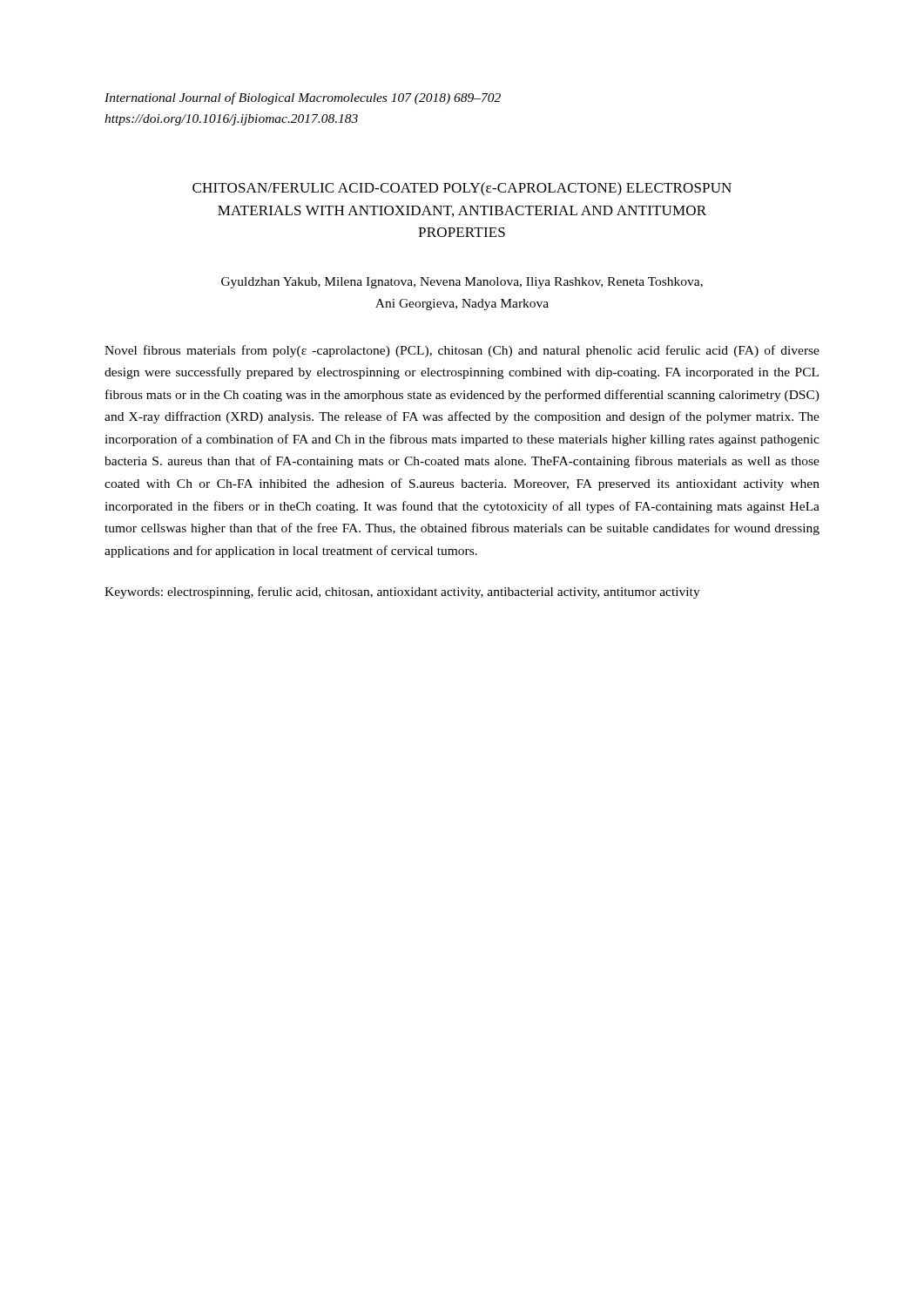Click on the text block with the text "Keywords: electrospinning, ferulic acid, chitosan, antioxidant"
This screenshot has height=1307, width=924.
pyautogui.click(x=402, y=591)
